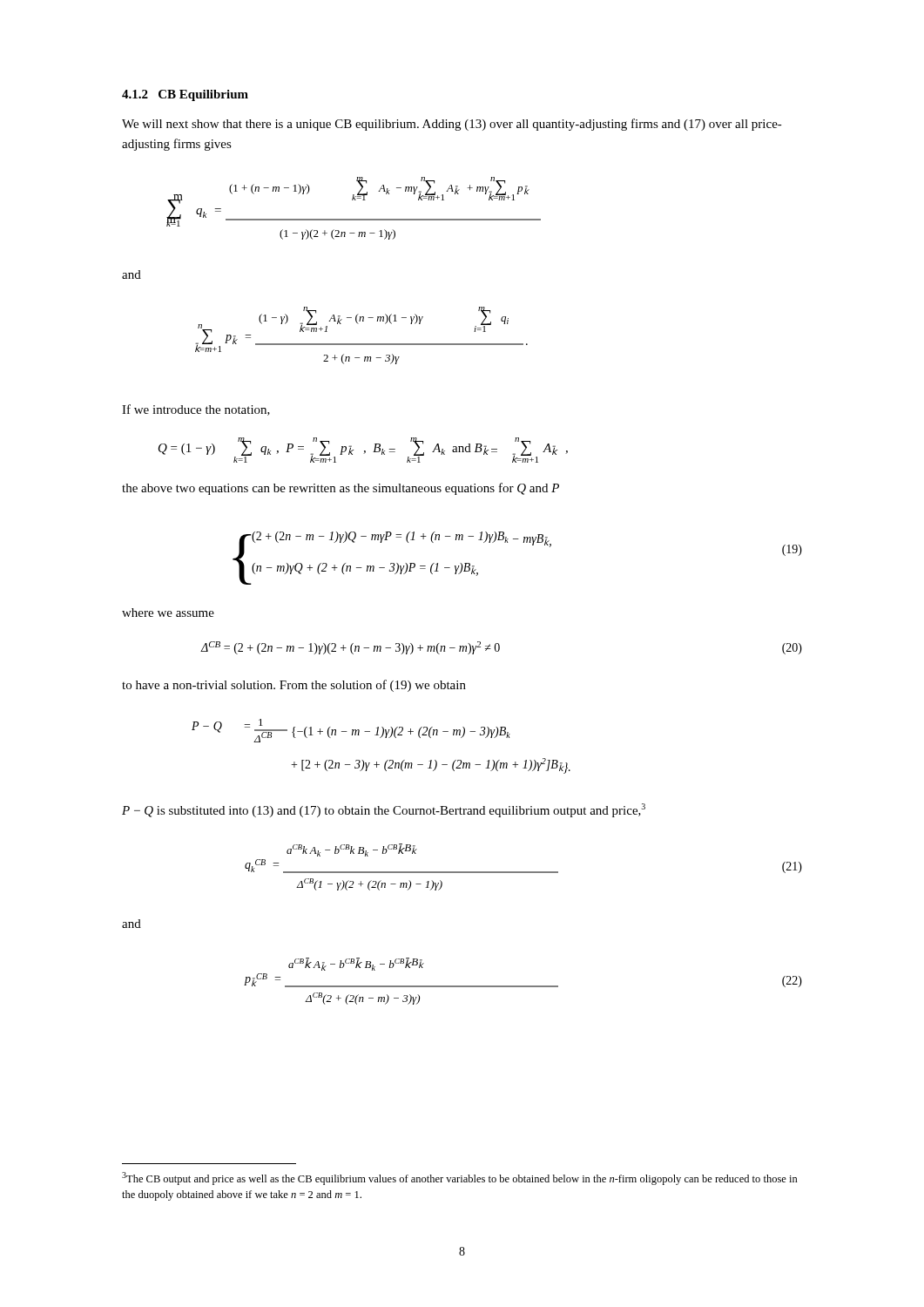The height and width of the screenshot is (1307, 924).
Task: Find the text block starting "If we introduce"
Action: (196, 409)
